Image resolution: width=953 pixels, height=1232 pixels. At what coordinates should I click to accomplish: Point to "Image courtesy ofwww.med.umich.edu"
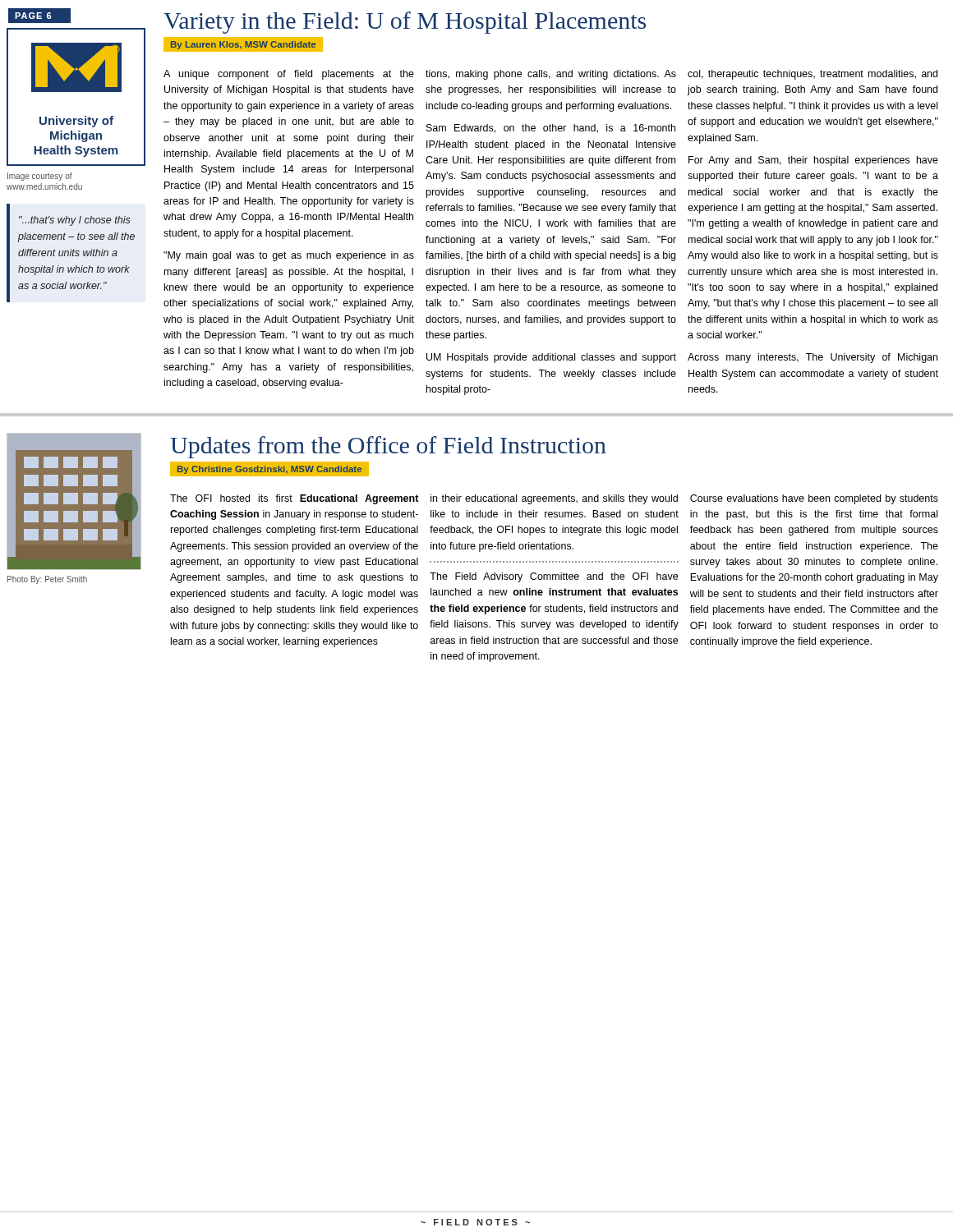pyautogui.click(x=44, y=181)
